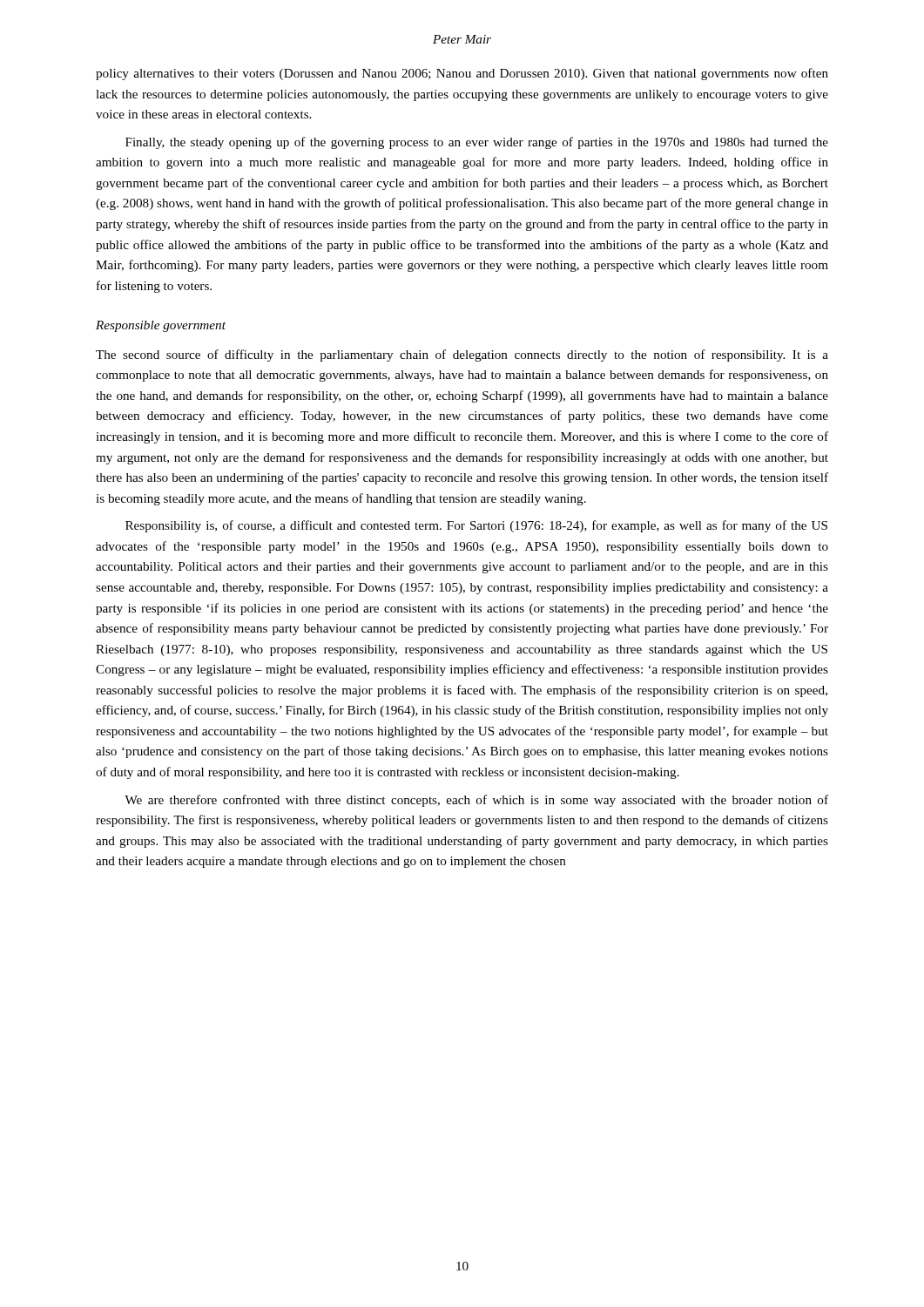This screenshot has width=924, height=1307.
Task: Click on the text block with the text "Finally, the steady opening up"
Action: point(462,213)
